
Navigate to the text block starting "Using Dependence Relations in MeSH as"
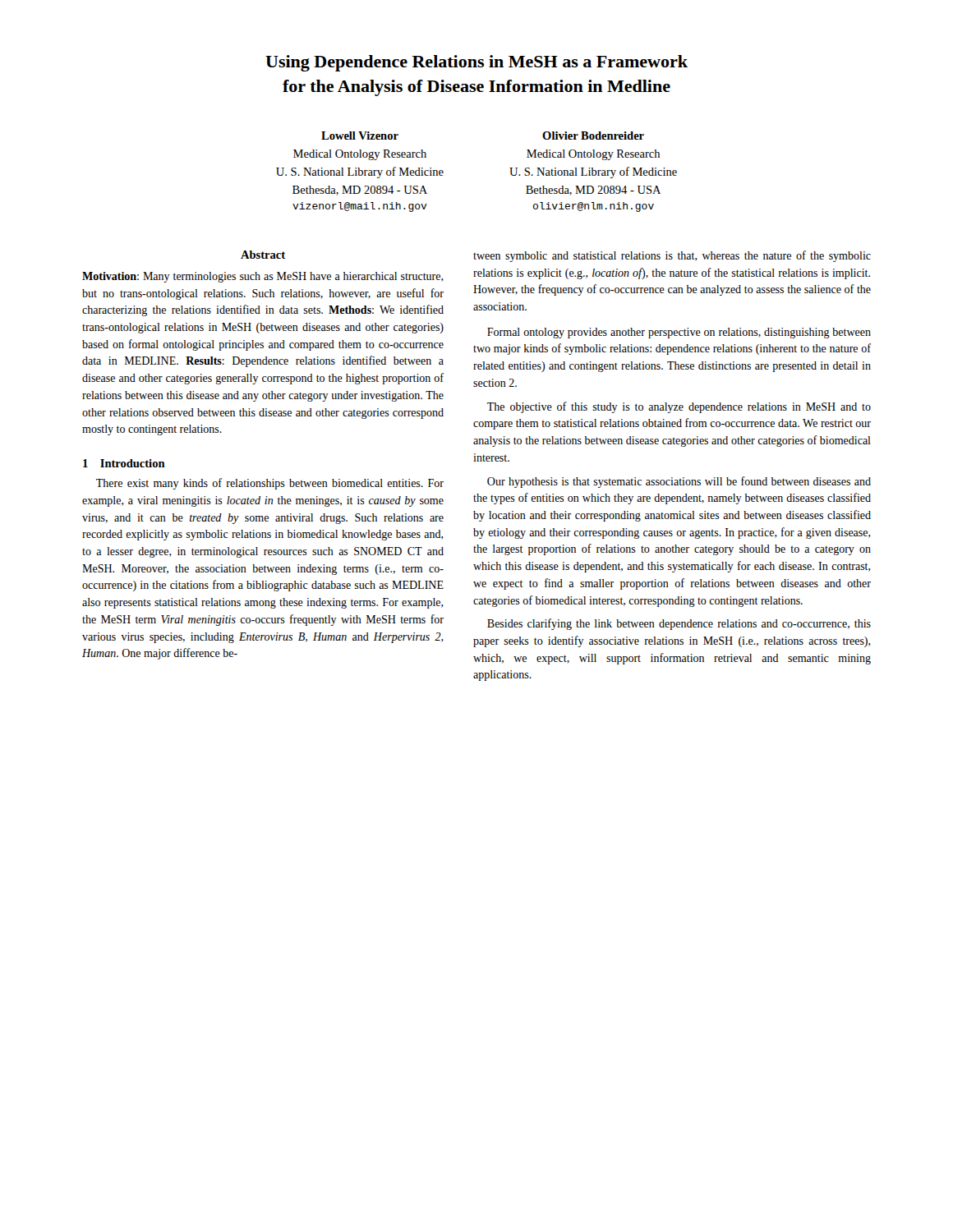pos(476,74)
